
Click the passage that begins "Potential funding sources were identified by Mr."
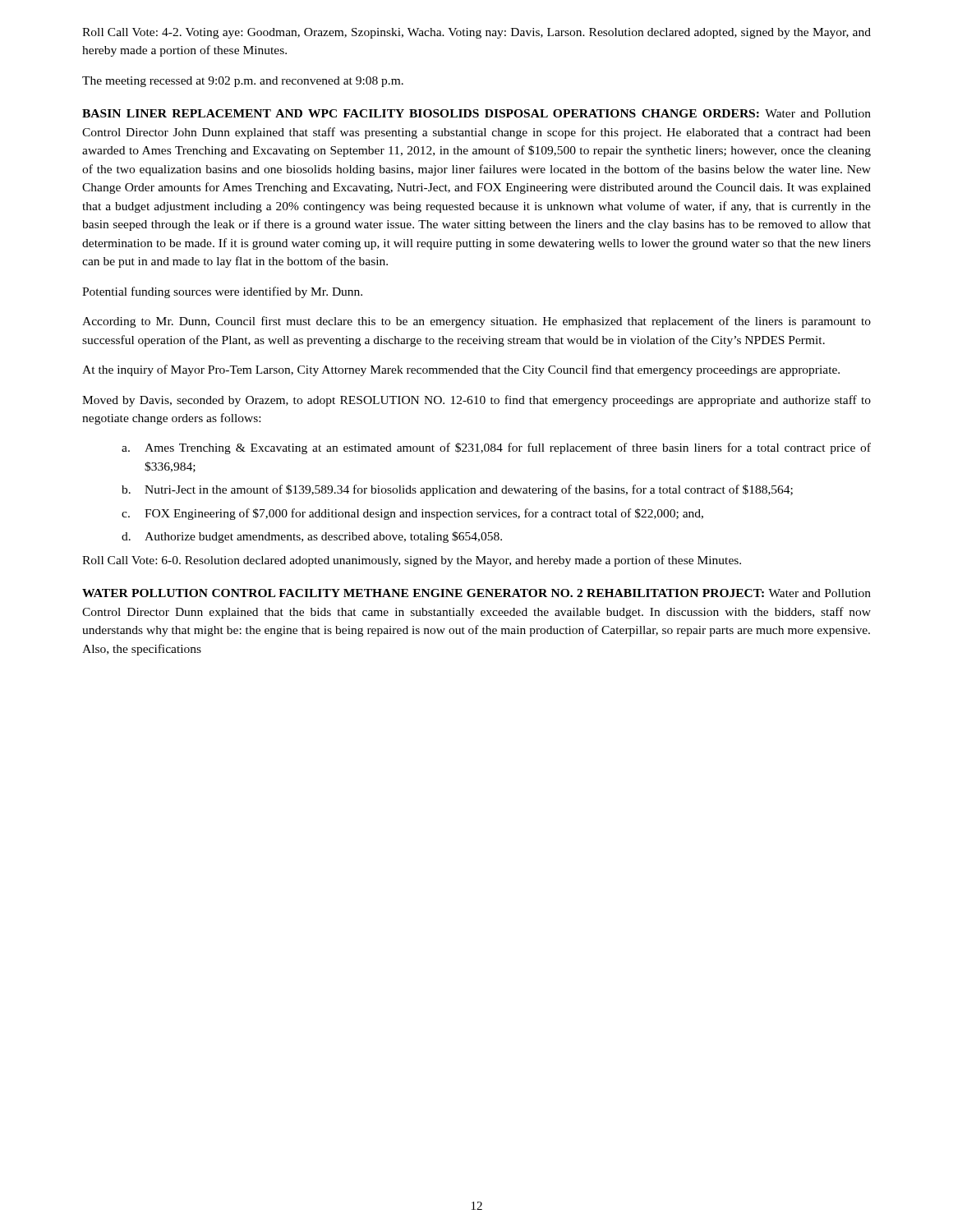(223, 291)
